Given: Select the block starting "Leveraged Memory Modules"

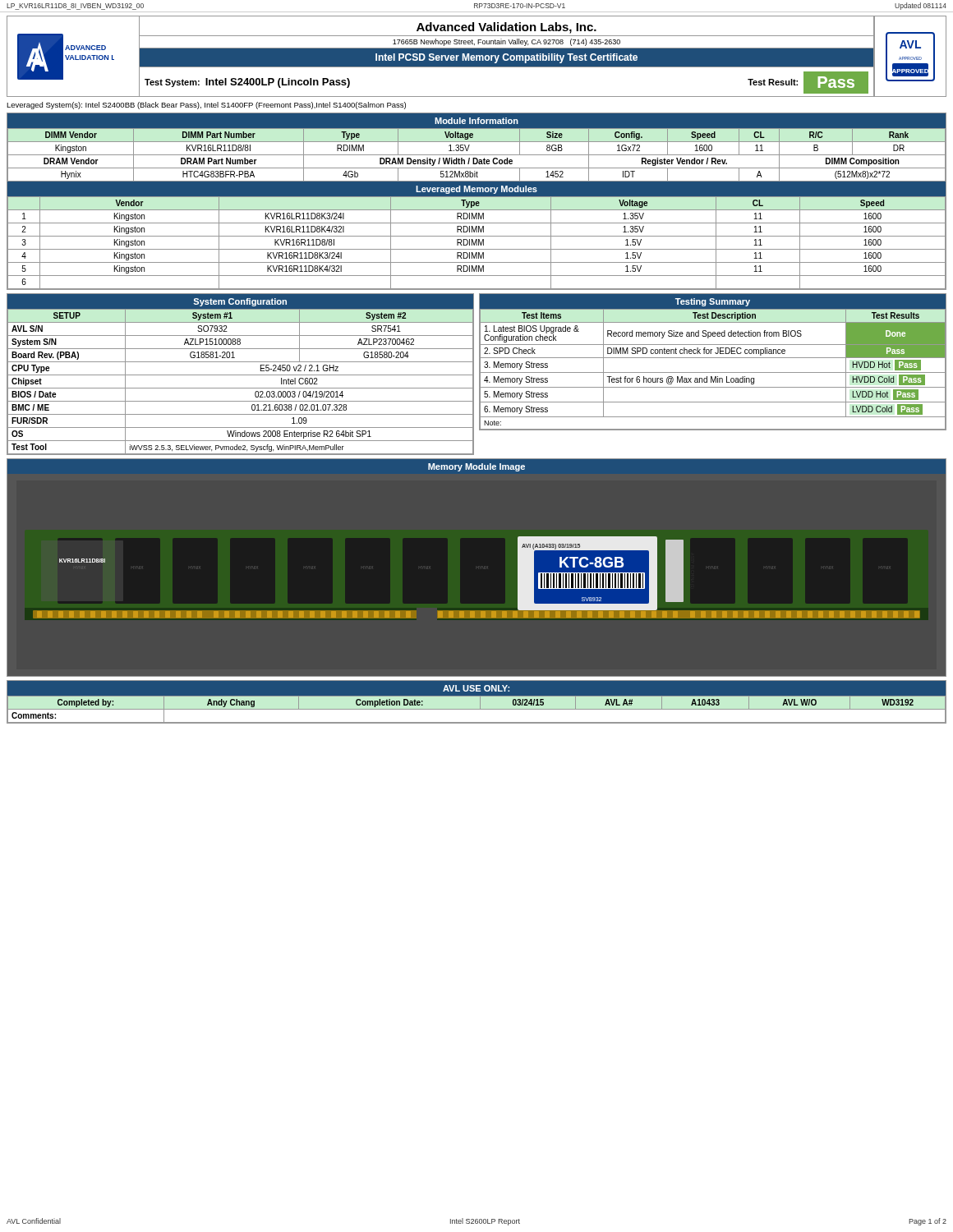Looking at the screenshot, I should tap(476, 189).
